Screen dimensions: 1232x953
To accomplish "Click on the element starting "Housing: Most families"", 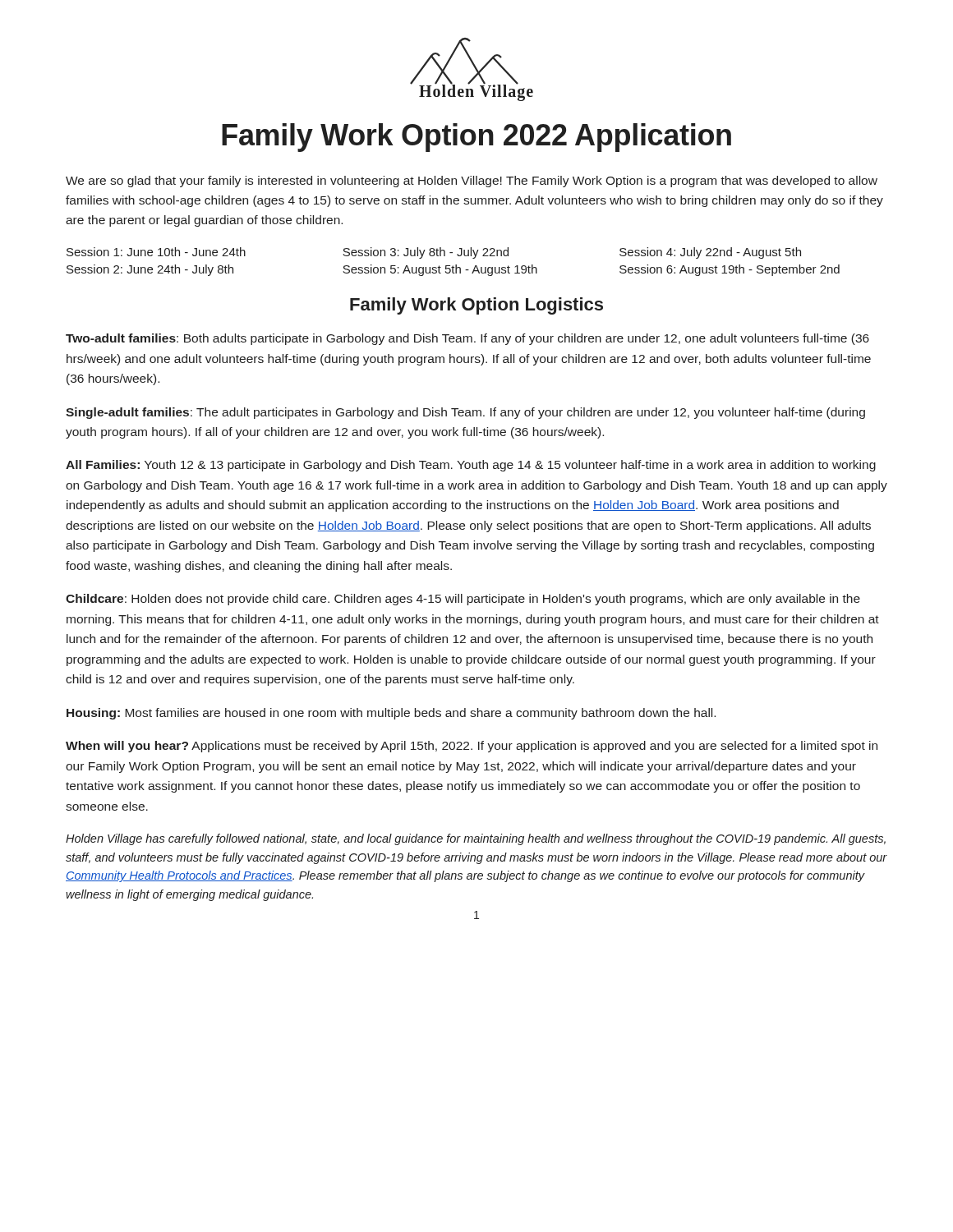I will [x=391, y=712].
